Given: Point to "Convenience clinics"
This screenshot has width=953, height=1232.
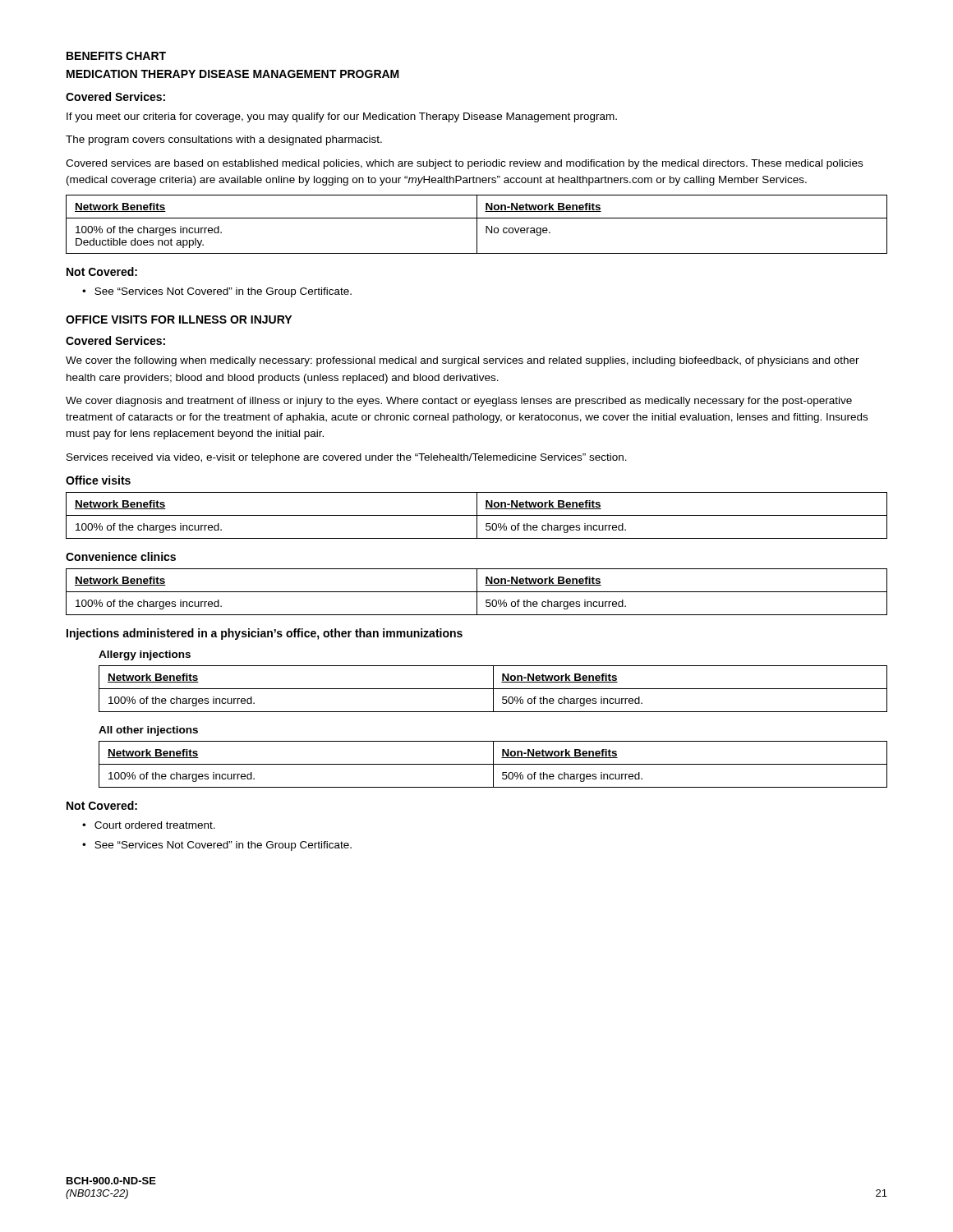Looking at the screenshot, I should point(121,557).
